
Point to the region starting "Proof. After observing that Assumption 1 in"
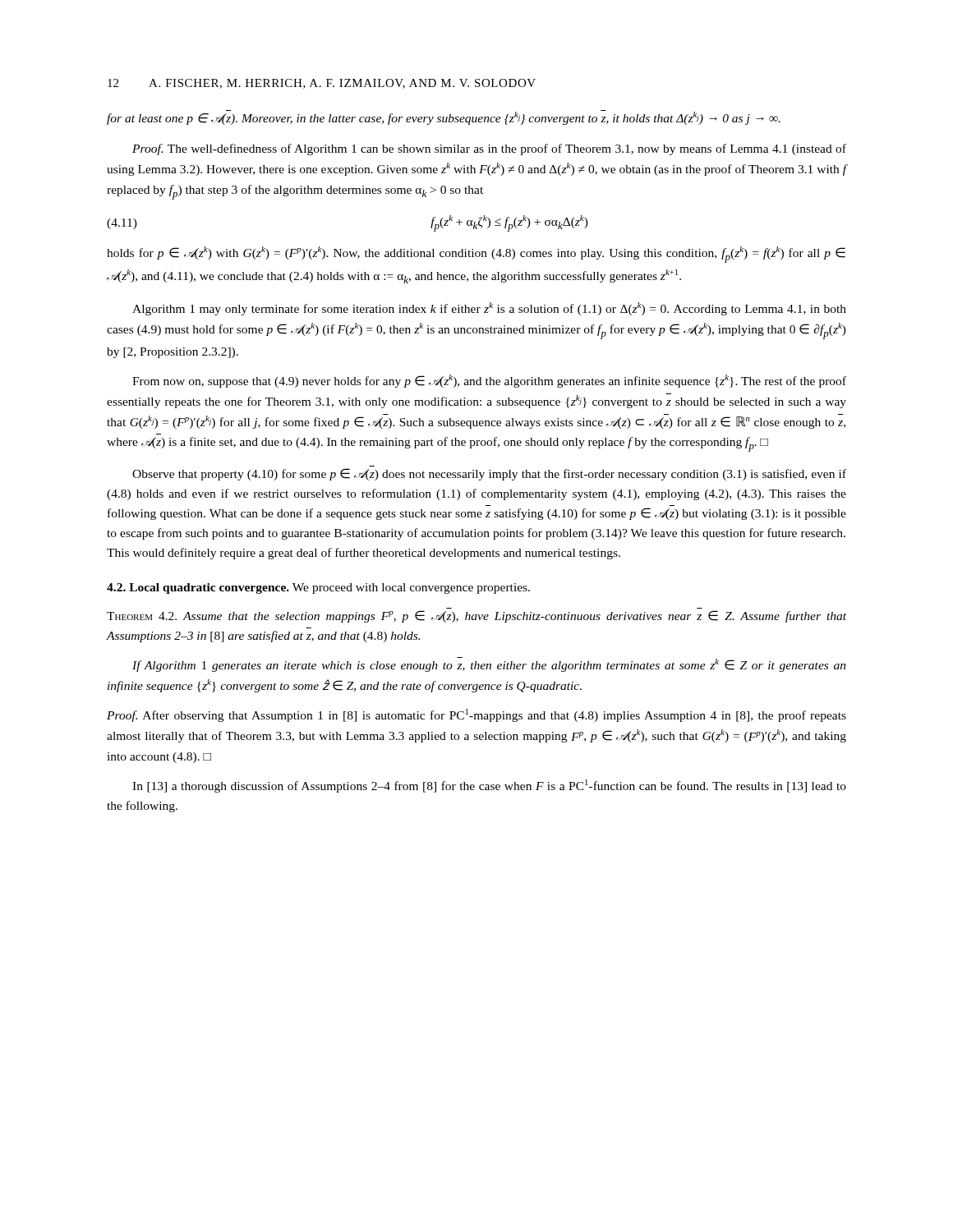(x=476, y=735)
